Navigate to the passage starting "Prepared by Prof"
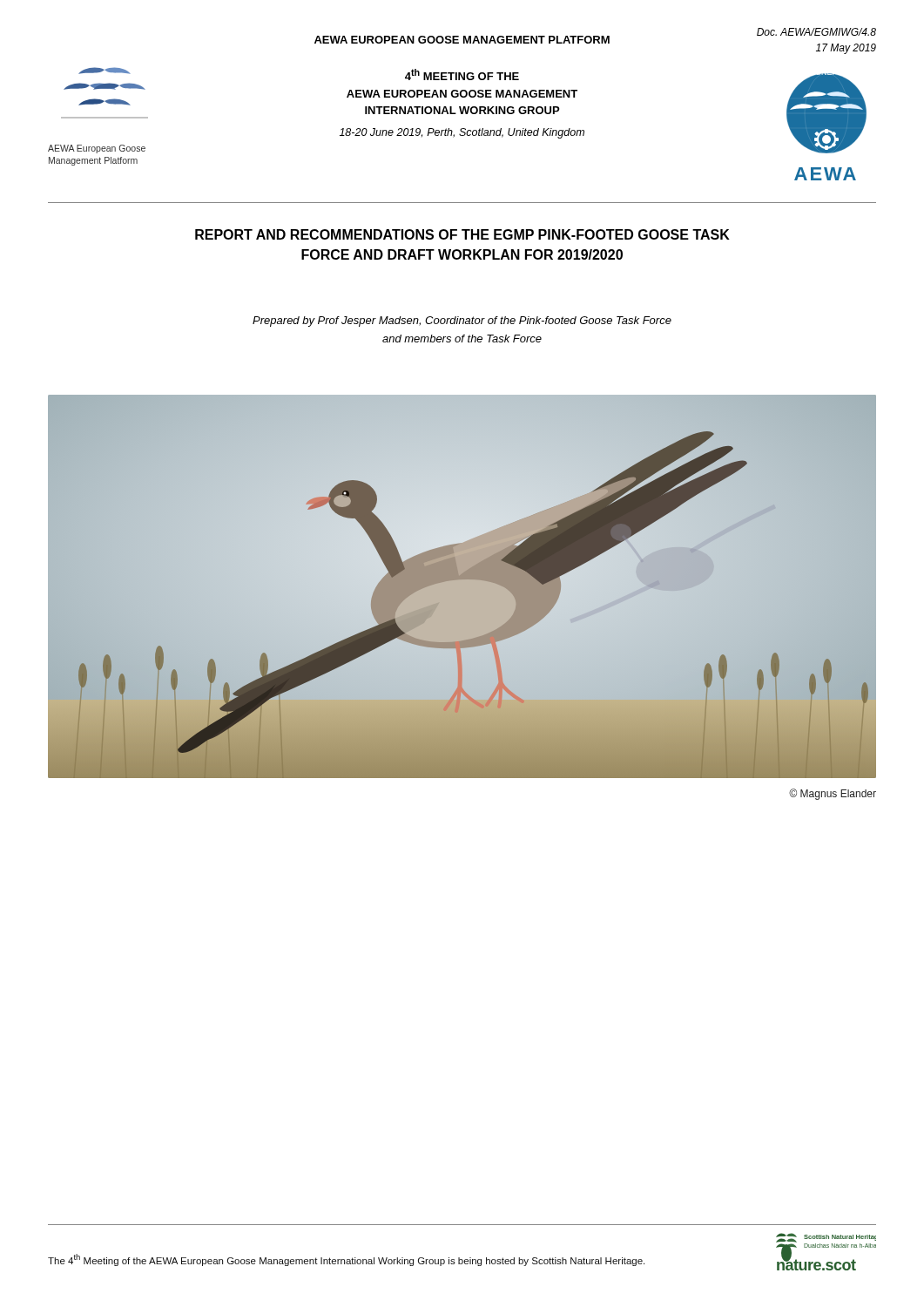This screenshot has width=924, height=1307. (462, 329)
